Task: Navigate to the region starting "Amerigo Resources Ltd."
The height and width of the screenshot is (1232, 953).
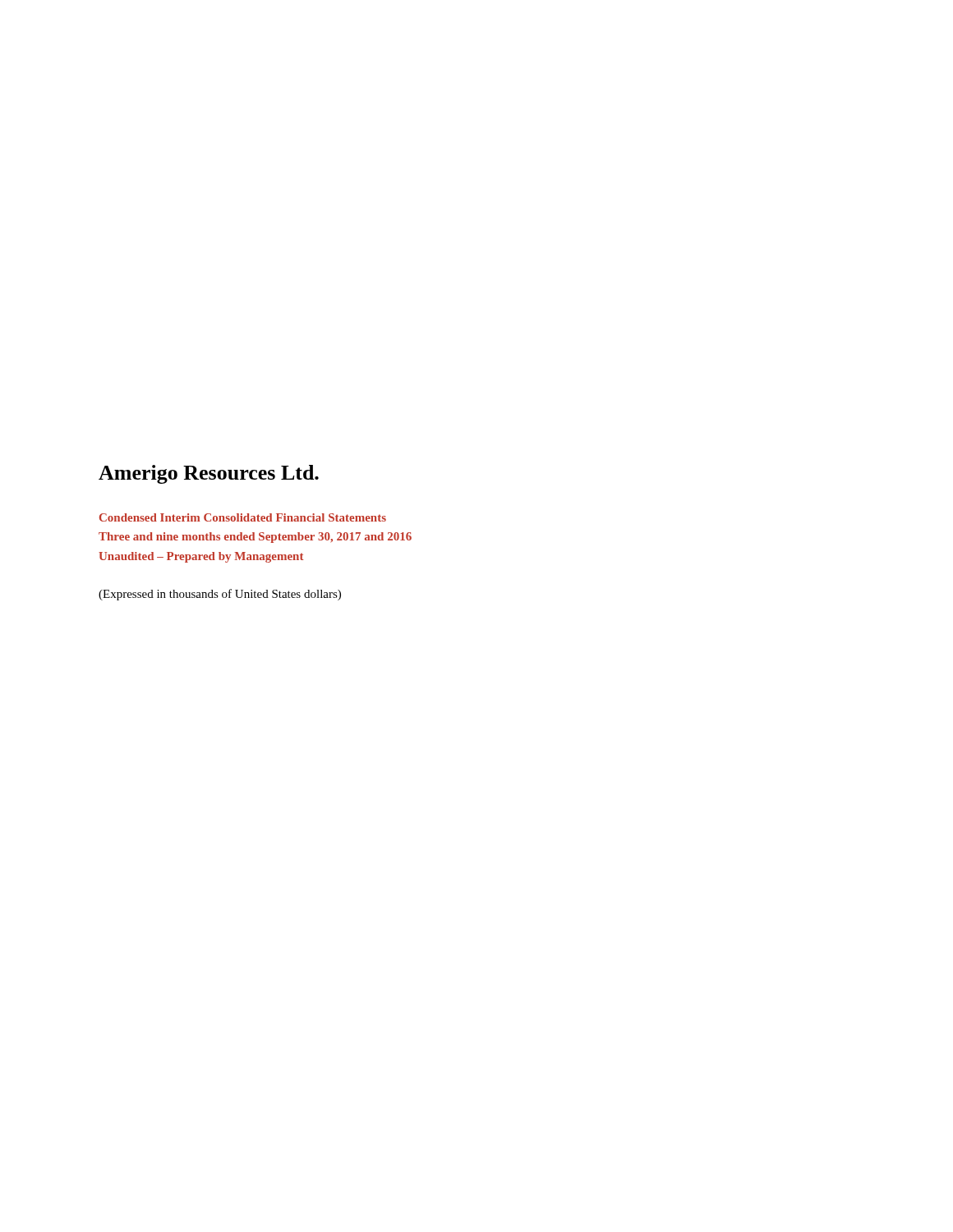Action: coord(209,473)
